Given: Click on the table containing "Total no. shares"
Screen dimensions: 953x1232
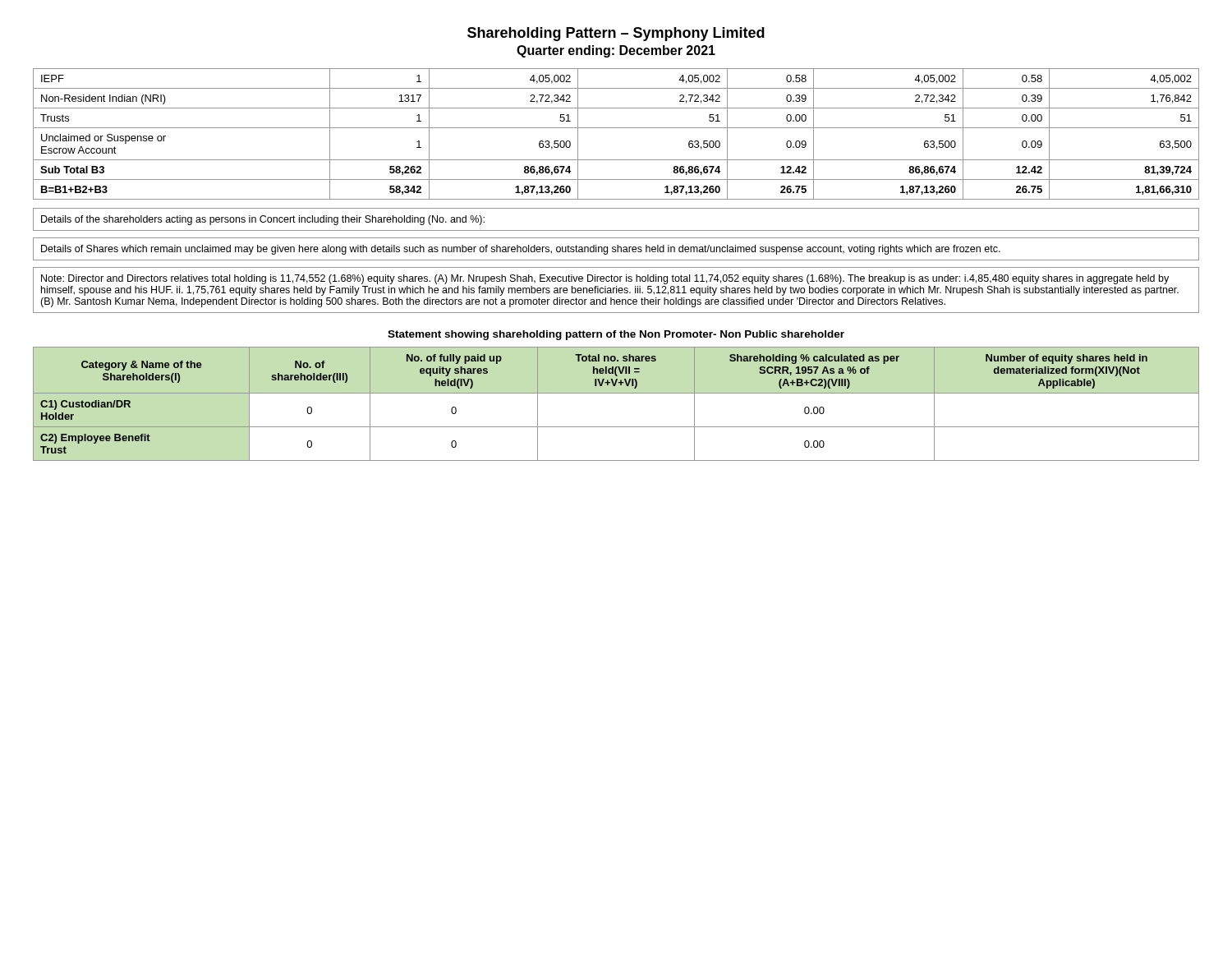Looking at the screenshot, I should [x=616, y=404].
